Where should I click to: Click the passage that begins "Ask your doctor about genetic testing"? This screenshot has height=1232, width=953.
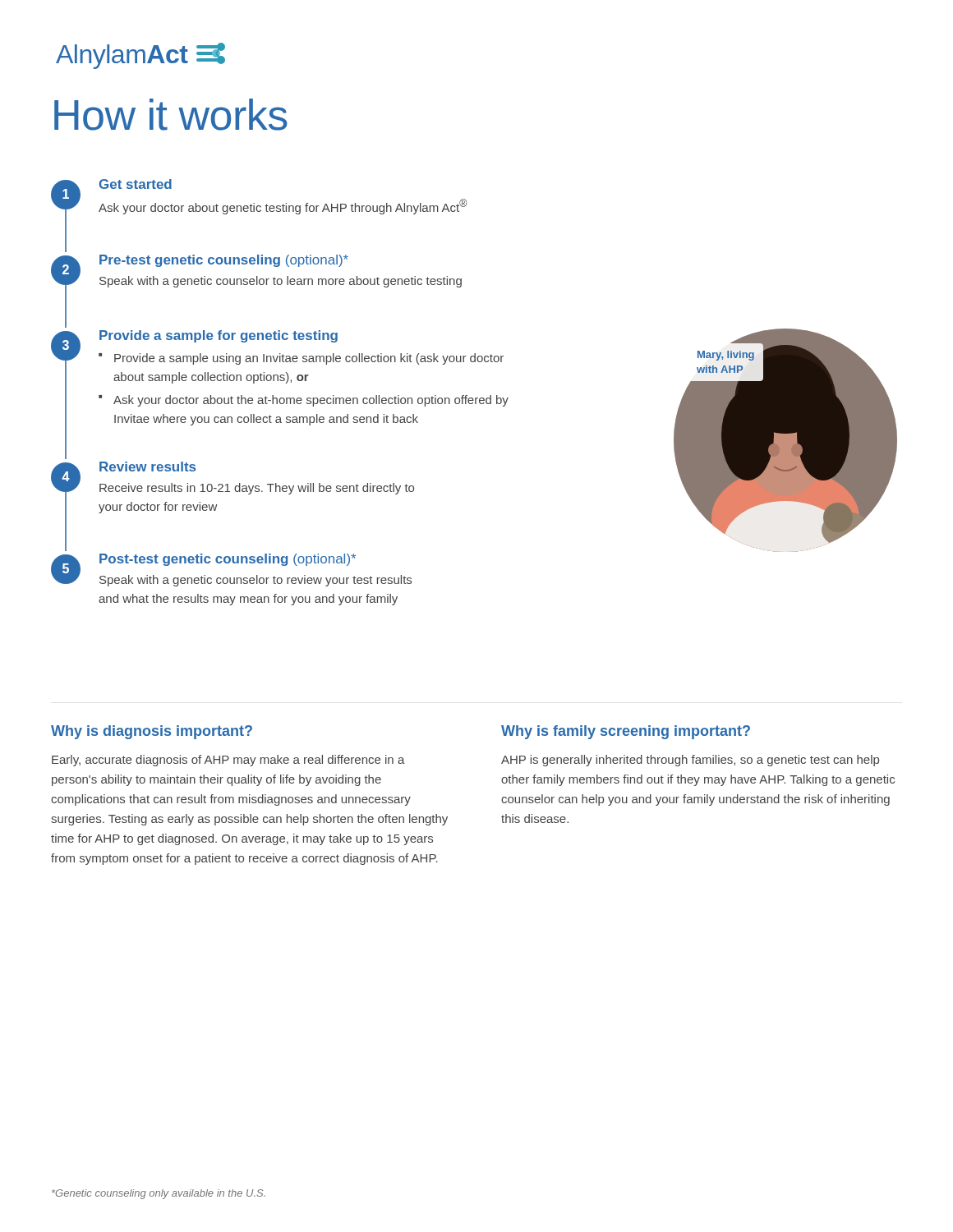pos(283,206)
